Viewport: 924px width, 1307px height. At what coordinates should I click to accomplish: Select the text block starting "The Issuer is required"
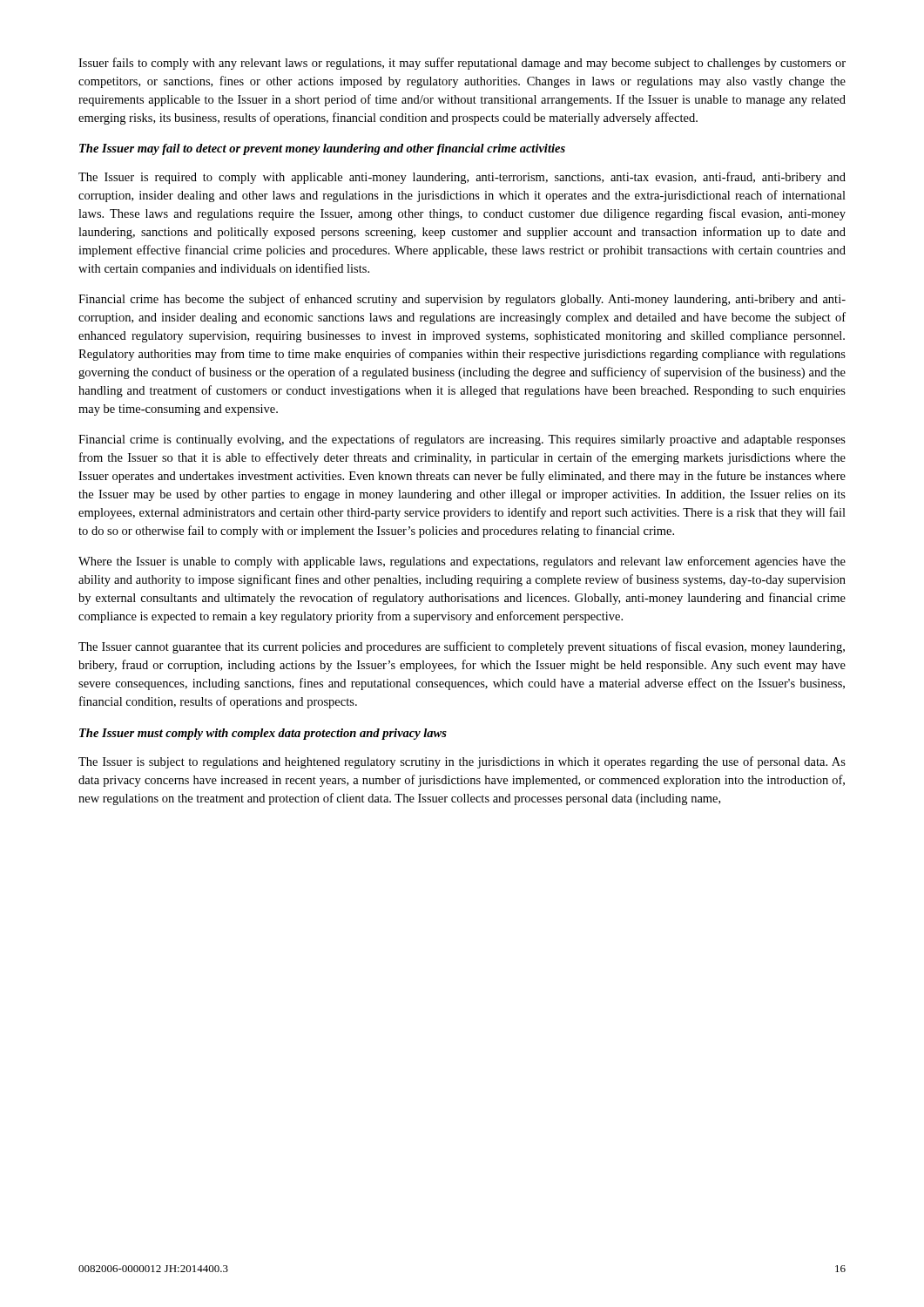click(462, 223)
